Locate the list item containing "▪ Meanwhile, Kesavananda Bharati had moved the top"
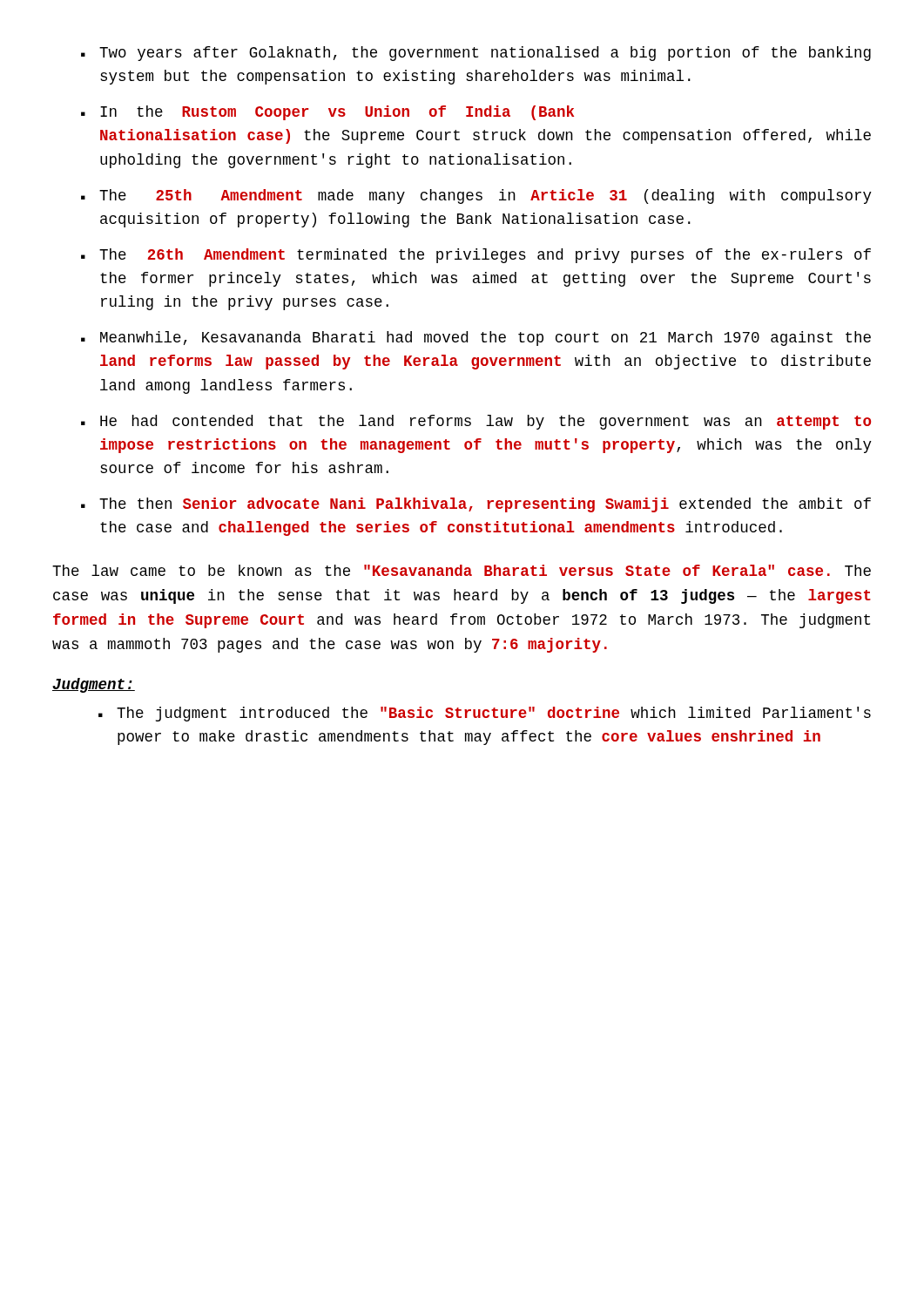The height and width of the screenshot is (1307, 924). click(475, 362)
